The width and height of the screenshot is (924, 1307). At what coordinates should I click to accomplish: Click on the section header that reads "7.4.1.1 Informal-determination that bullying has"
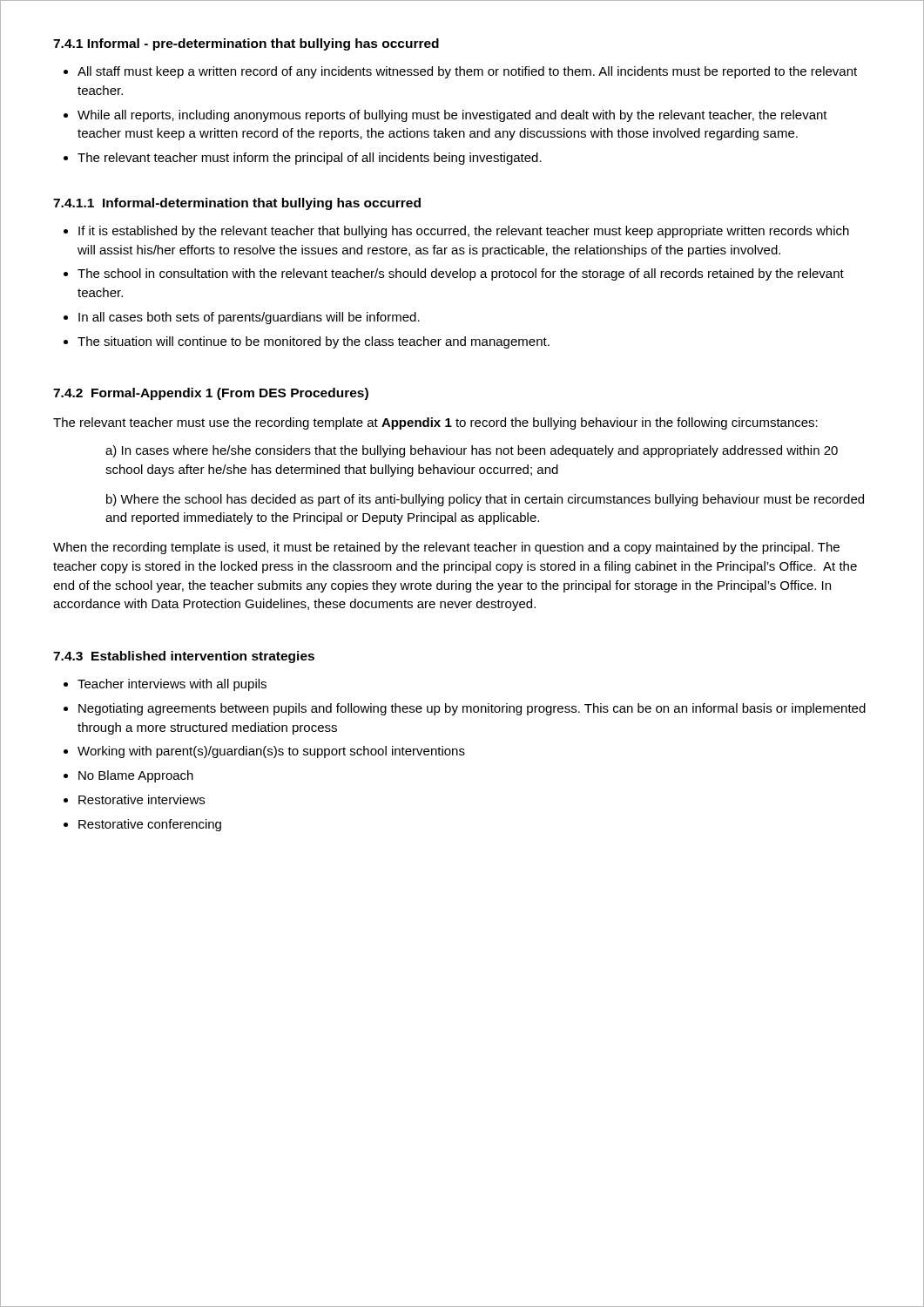[237, 202]
